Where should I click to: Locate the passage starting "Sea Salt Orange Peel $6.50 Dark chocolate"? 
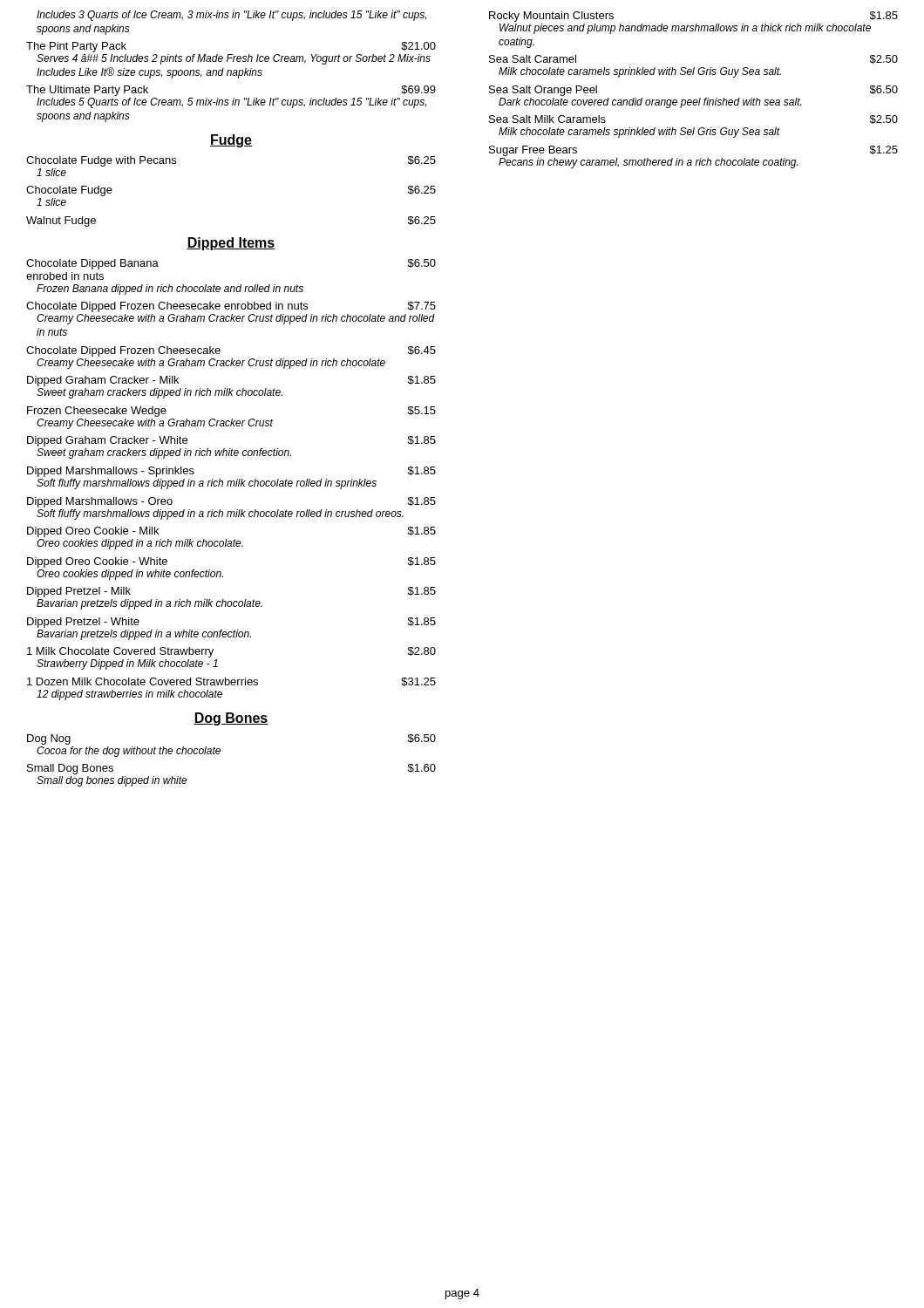693,96
